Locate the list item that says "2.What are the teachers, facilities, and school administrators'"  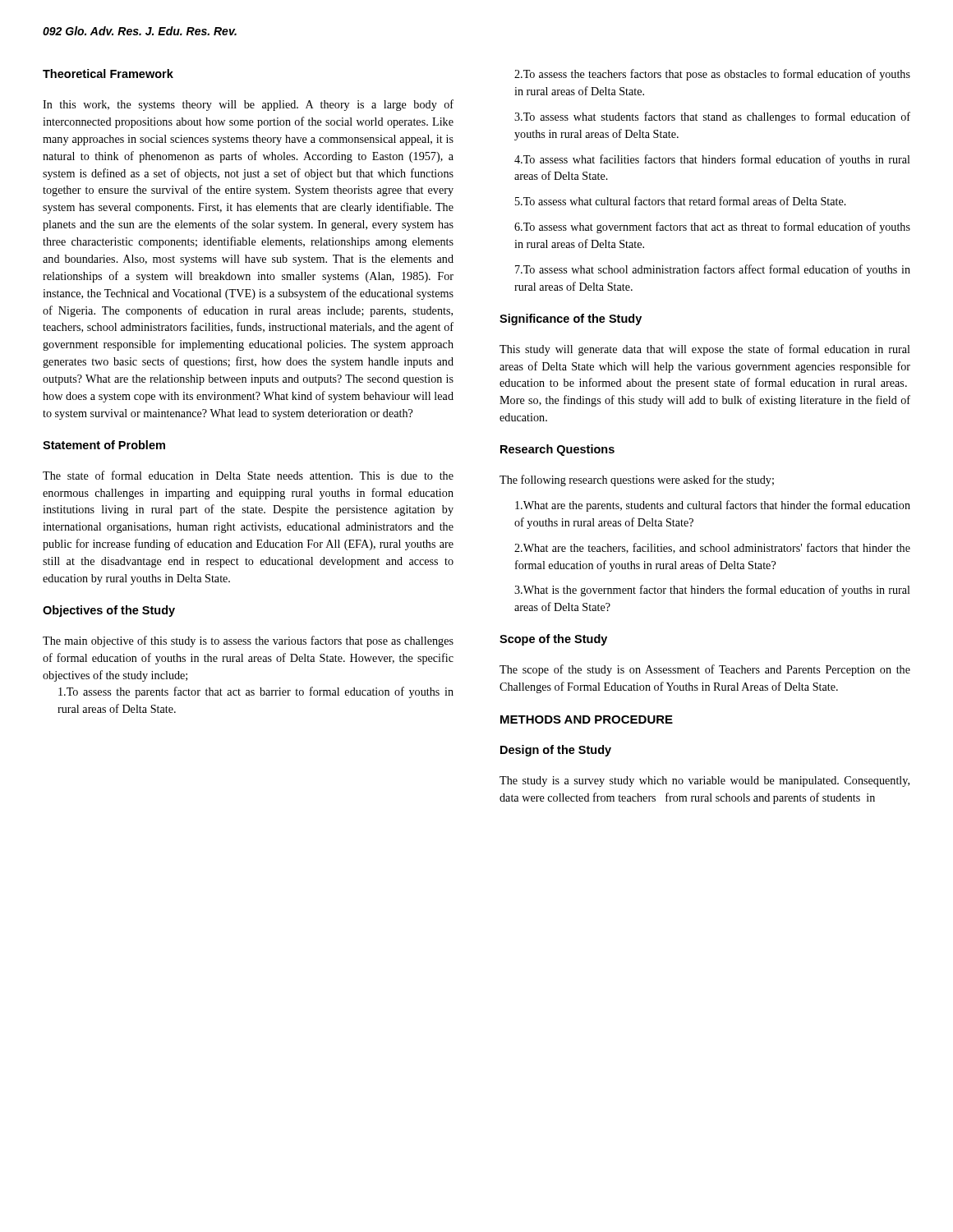point(712,556)
